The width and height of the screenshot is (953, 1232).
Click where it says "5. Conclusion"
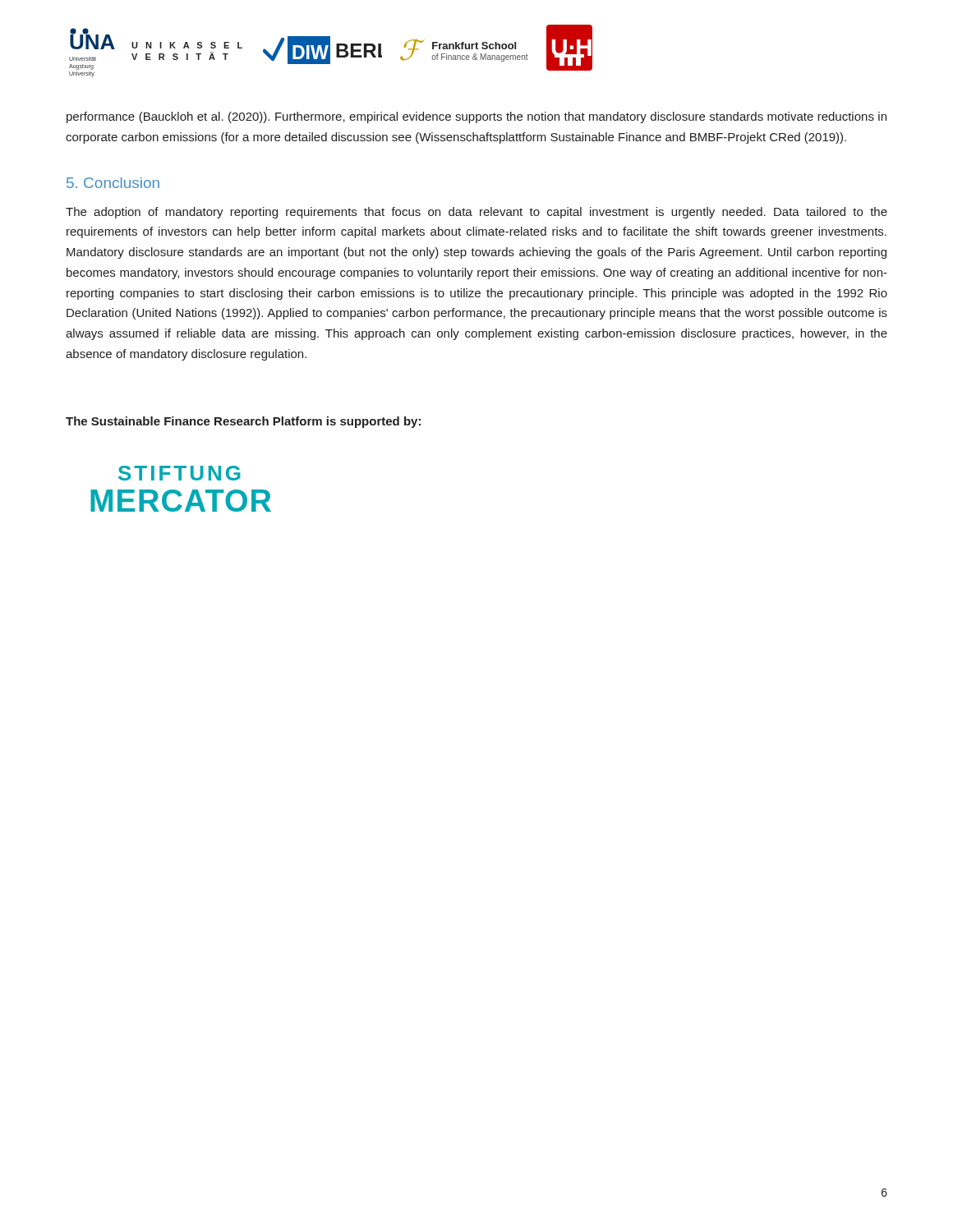[x=113, y=182]
